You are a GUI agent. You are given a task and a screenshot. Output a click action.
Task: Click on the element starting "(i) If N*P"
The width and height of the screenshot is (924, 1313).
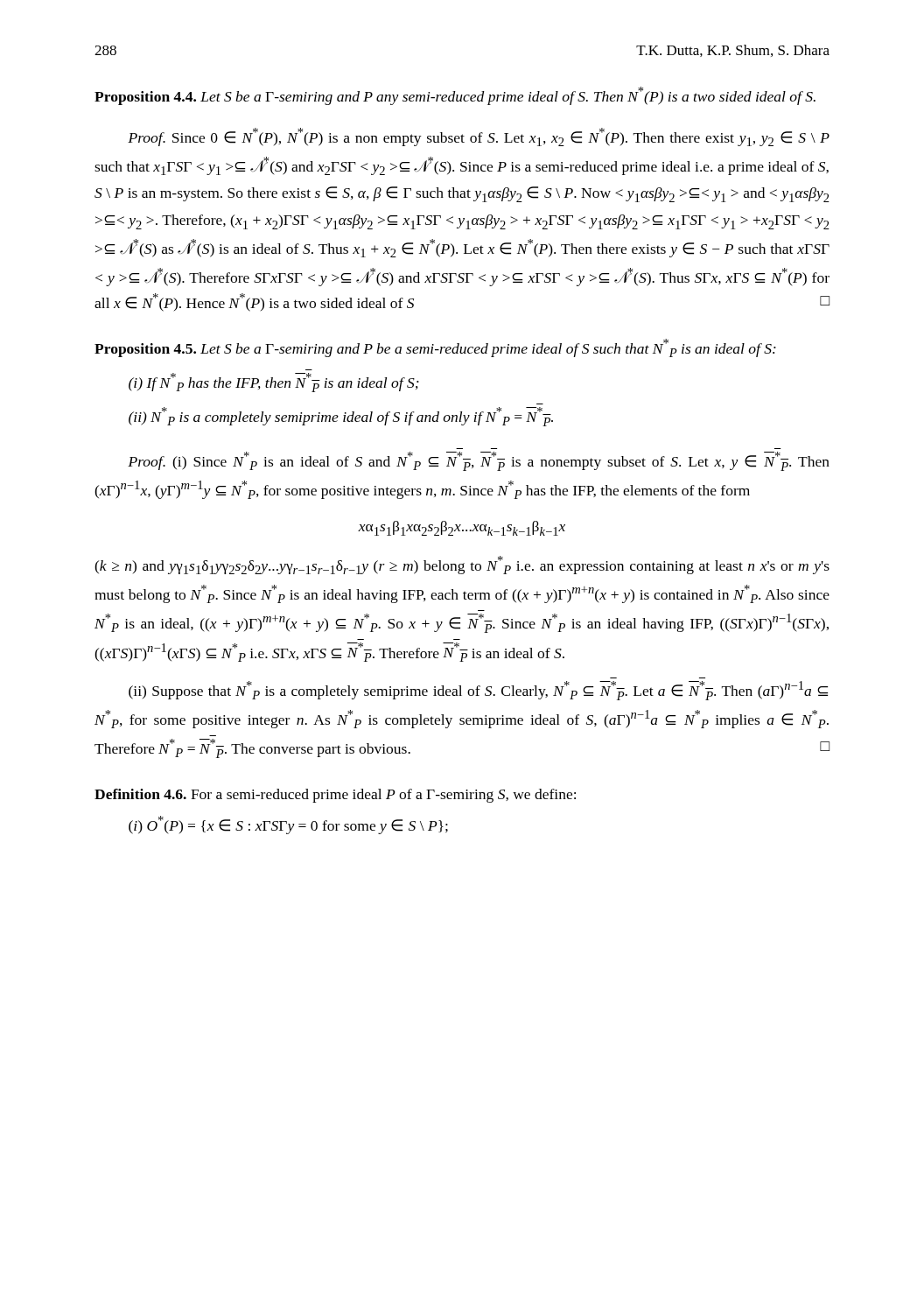pos(274,383)
